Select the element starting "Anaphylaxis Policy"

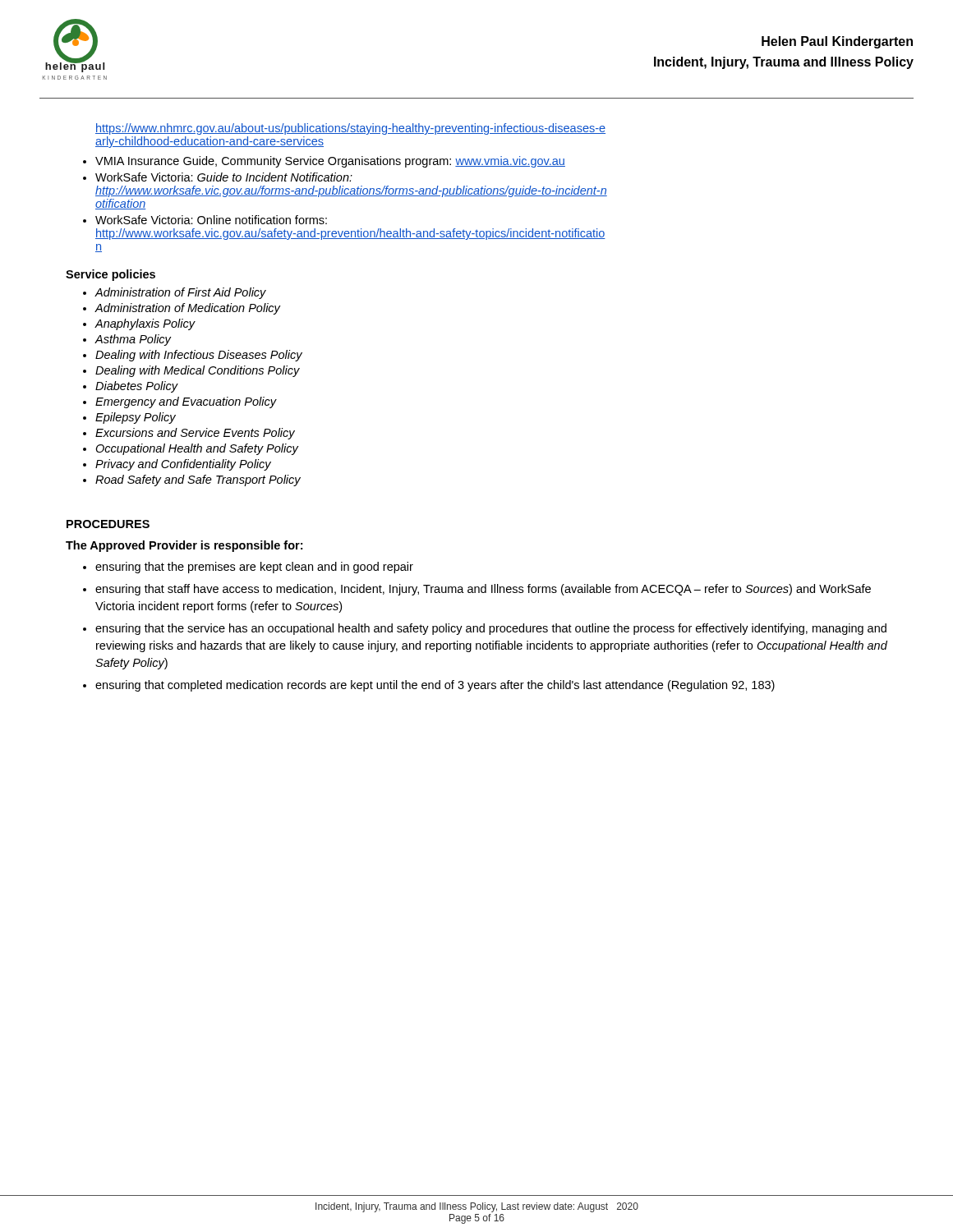point(145,324)
